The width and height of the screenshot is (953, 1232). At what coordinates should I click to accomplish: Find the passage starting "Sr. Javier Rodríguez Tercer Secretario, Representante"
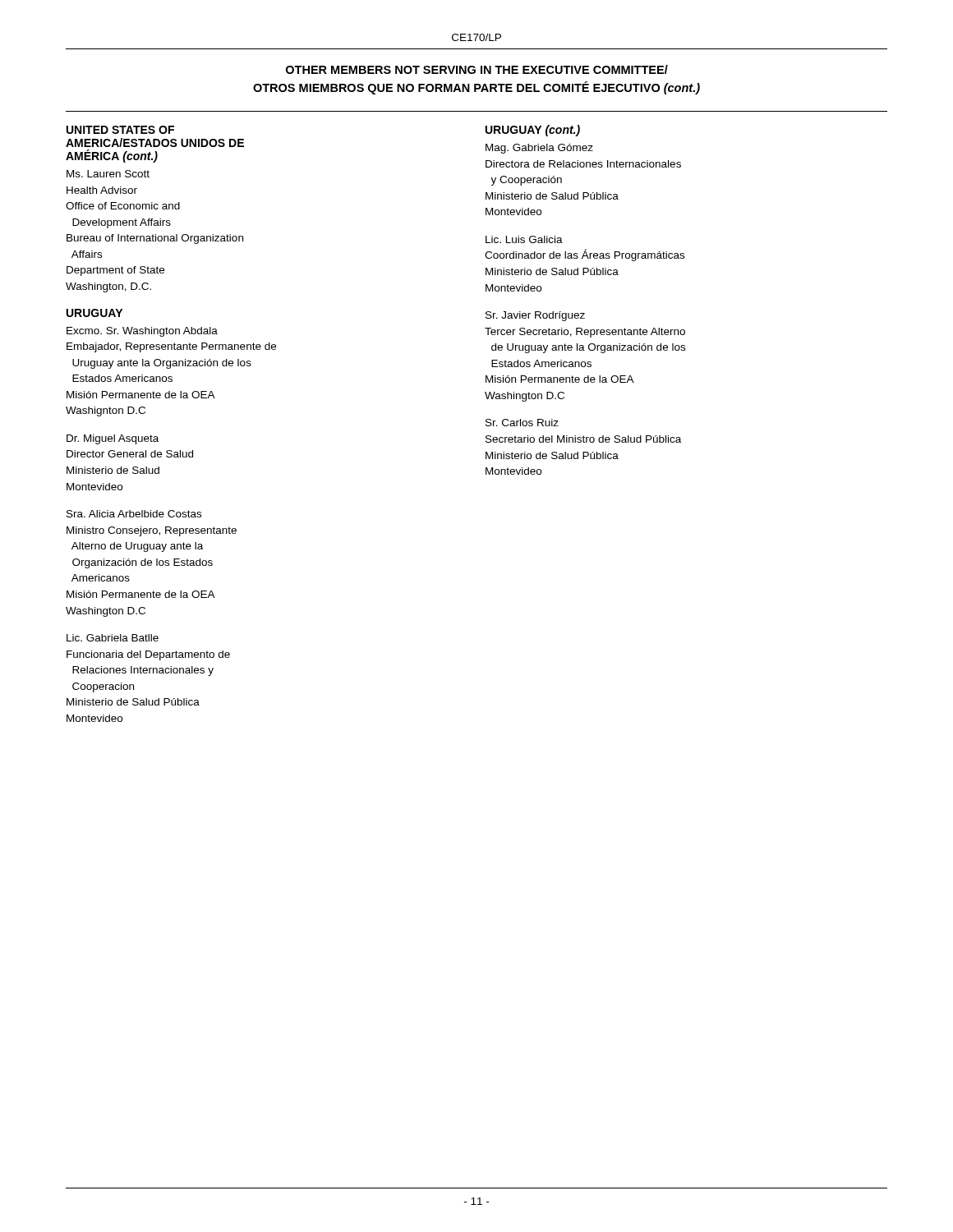585,355
